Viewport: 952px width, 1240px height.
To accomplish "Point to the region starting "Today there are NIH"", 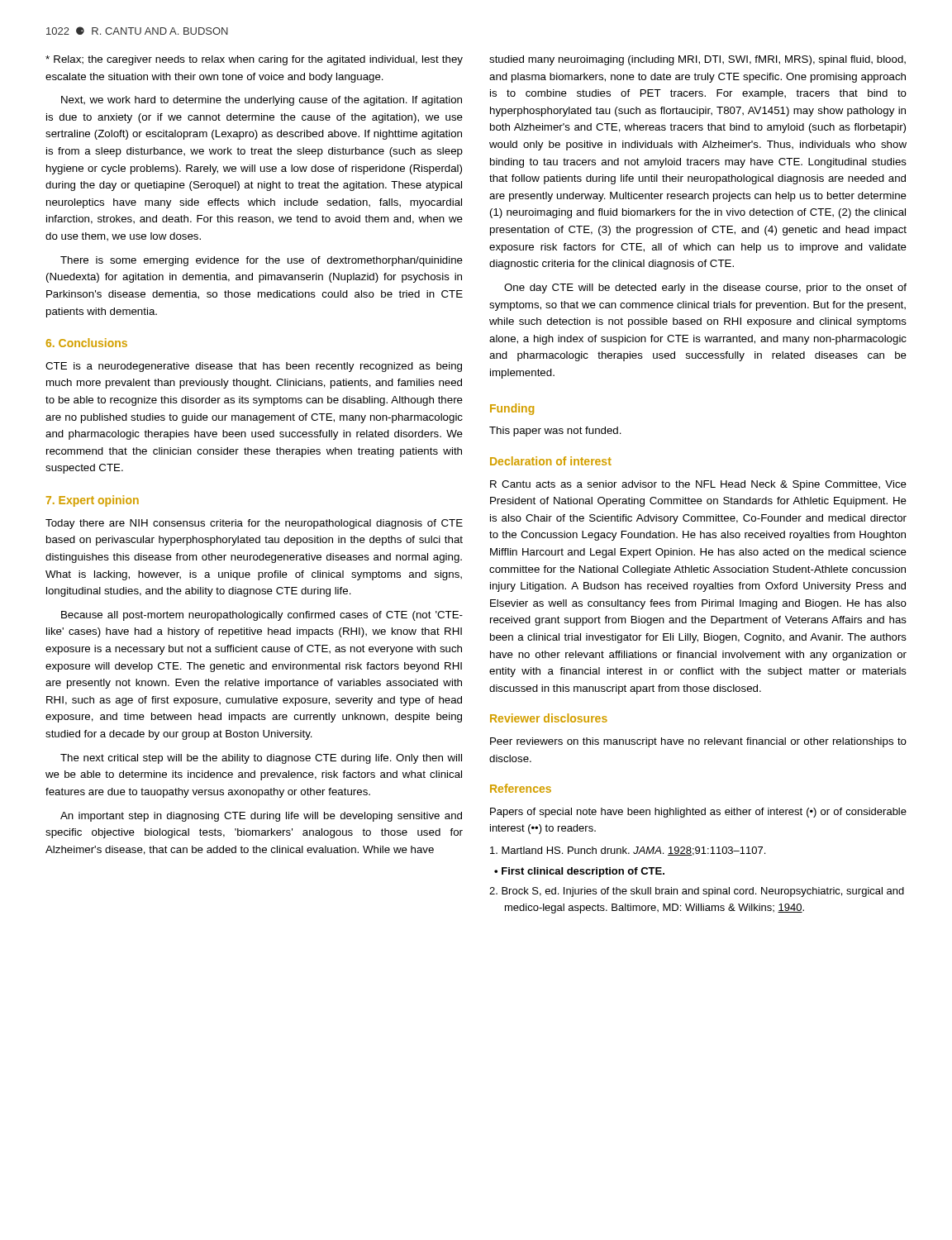I will coord(254,557).
